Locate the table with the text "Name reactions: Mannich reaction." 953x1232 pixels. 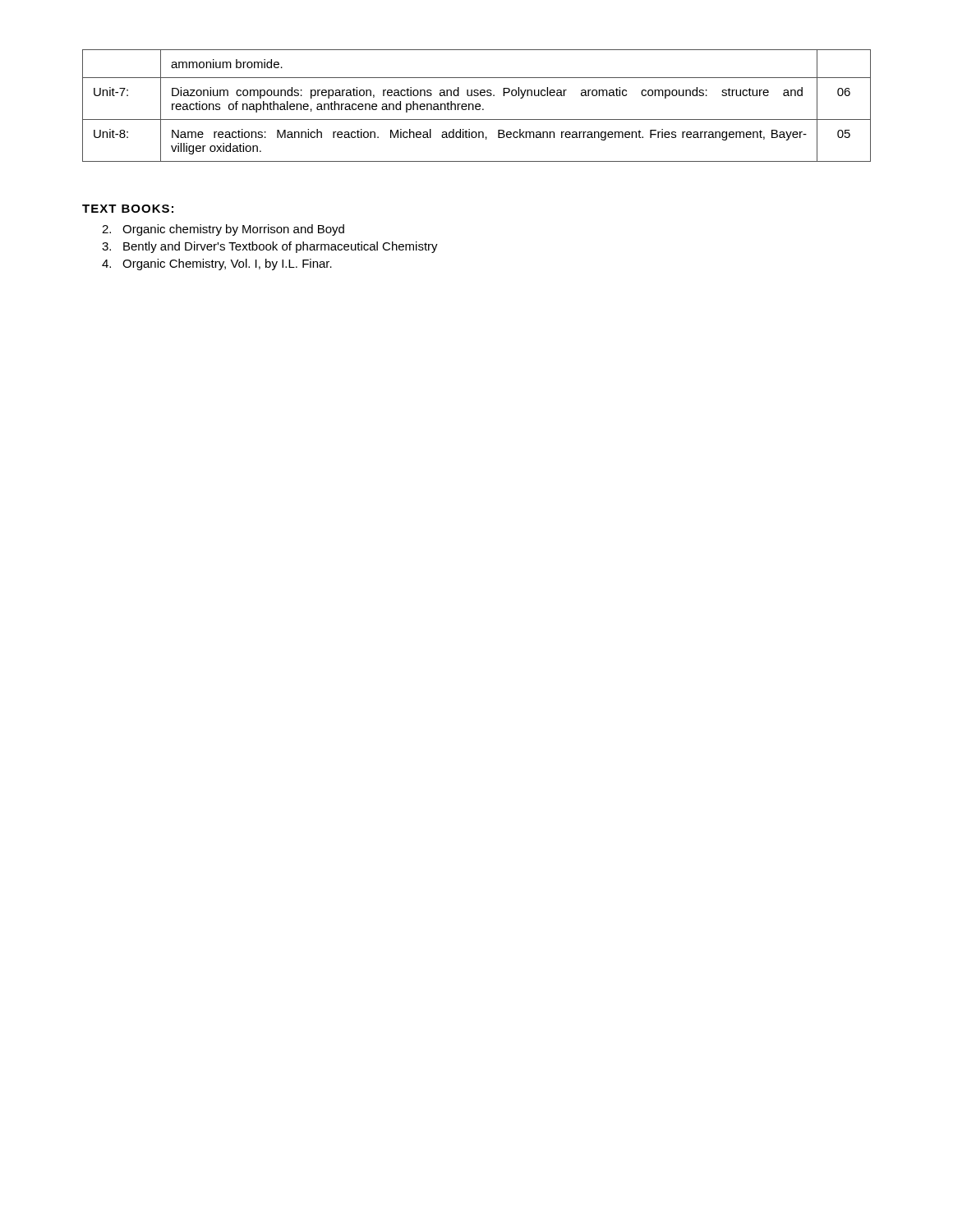coord(476,106)
